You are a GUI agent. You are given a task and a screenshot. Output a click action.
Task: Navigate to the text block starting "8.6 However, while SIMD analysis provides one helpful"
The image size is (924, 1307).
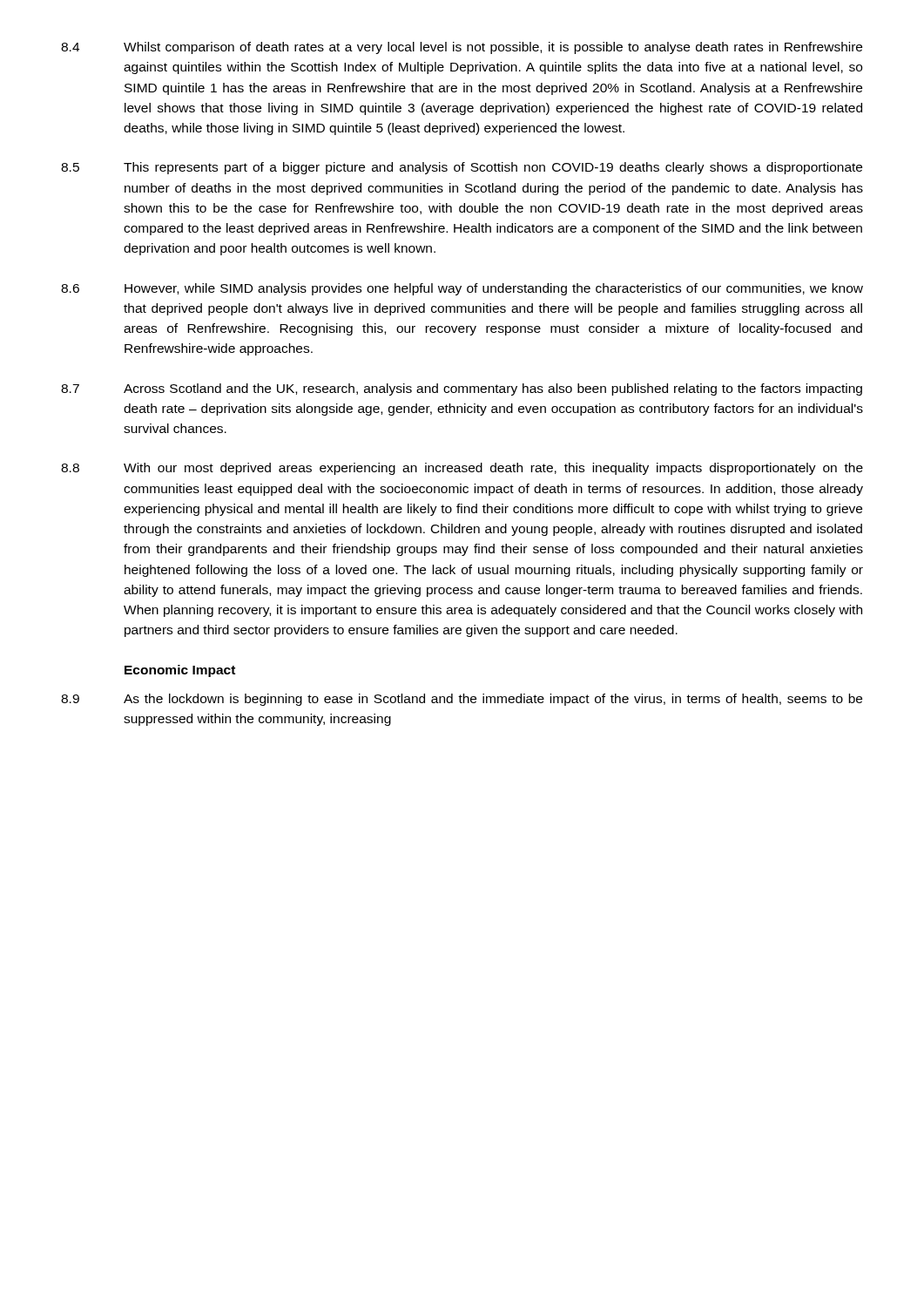(x=462, y=318)
